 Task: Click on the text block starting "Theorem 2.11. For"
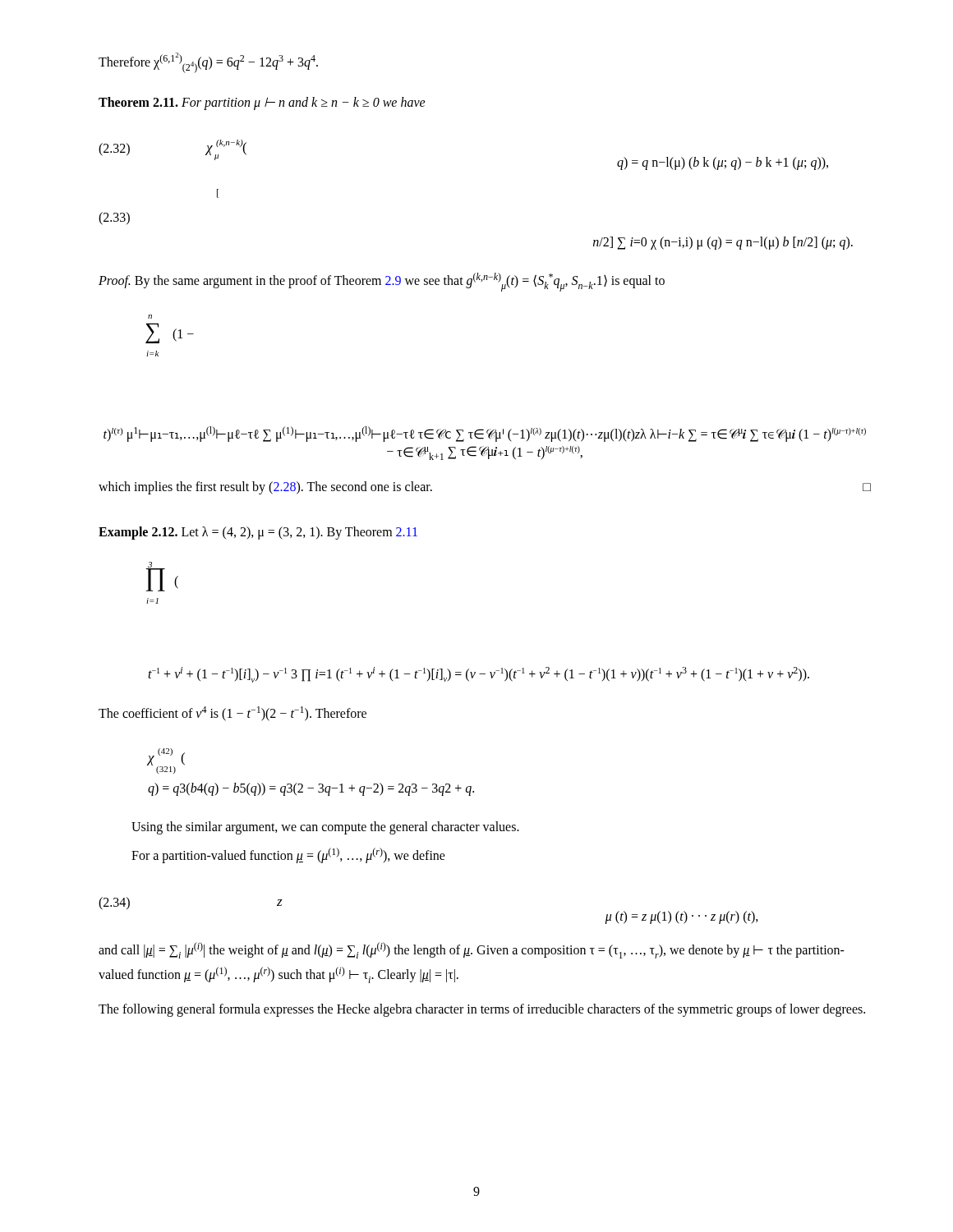point(262,102)
